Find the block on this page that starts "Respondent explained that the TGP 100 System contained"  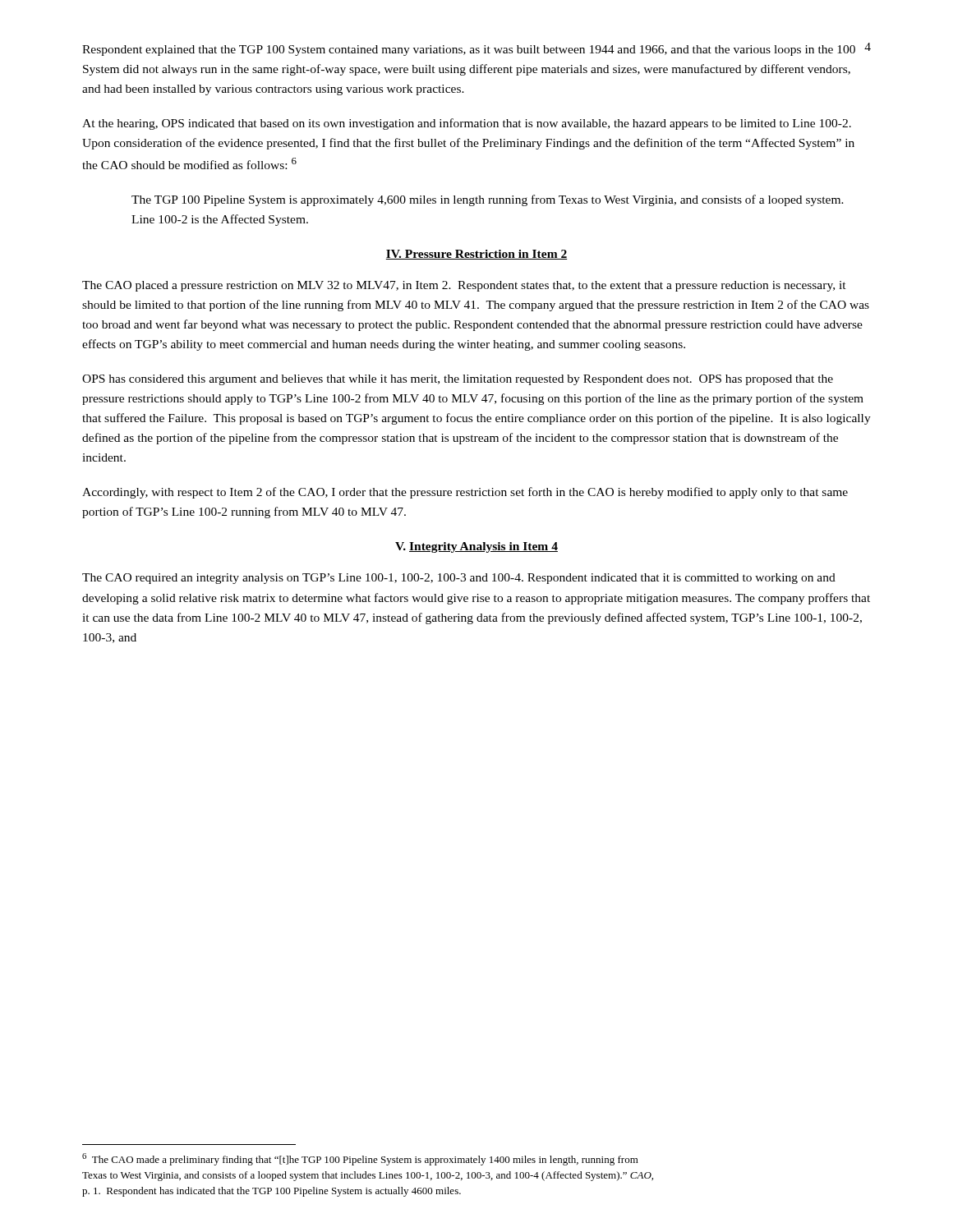point(469,69)
